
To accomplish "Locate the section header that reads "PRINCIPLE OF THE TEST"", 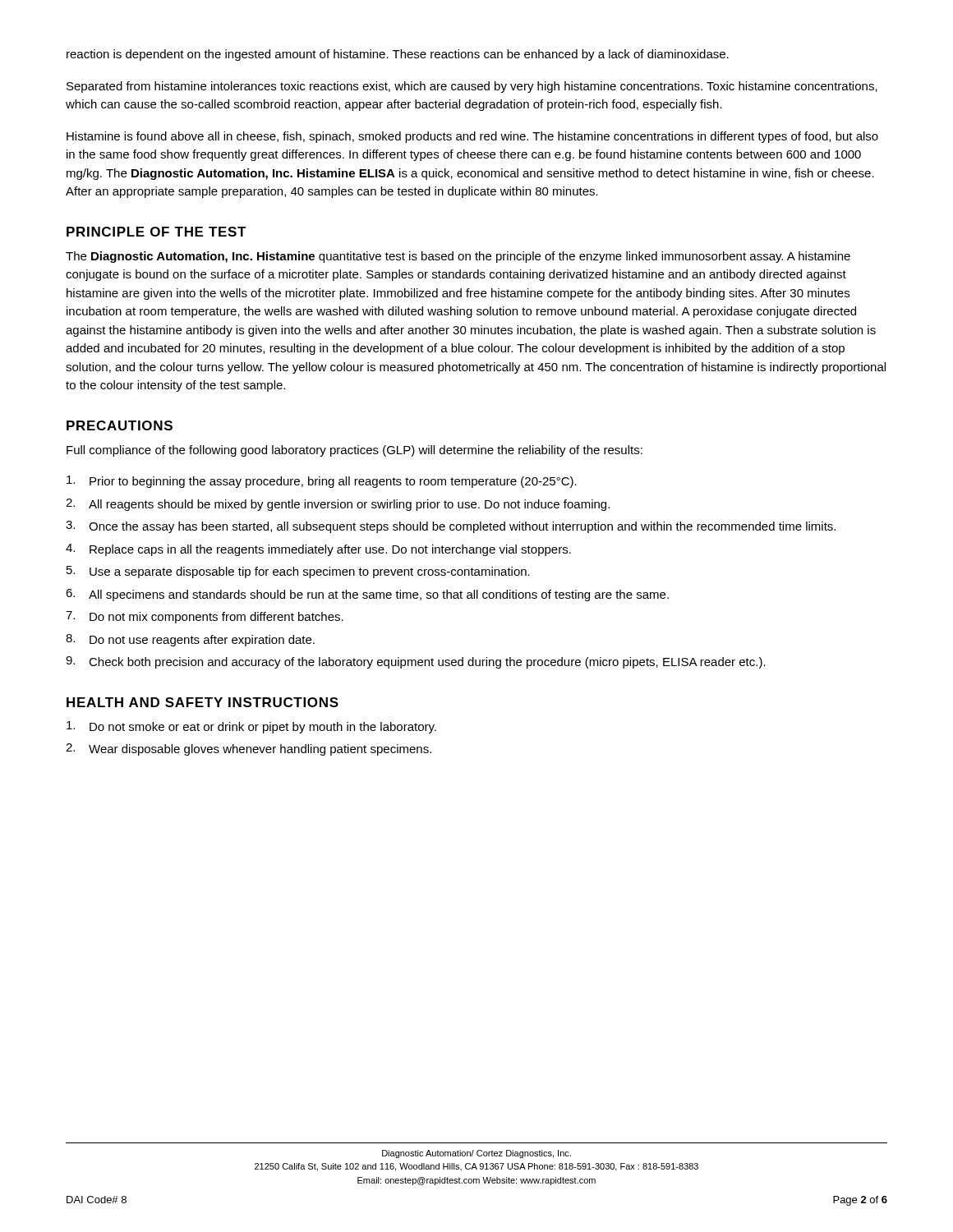I will click(x=156, y=232).
